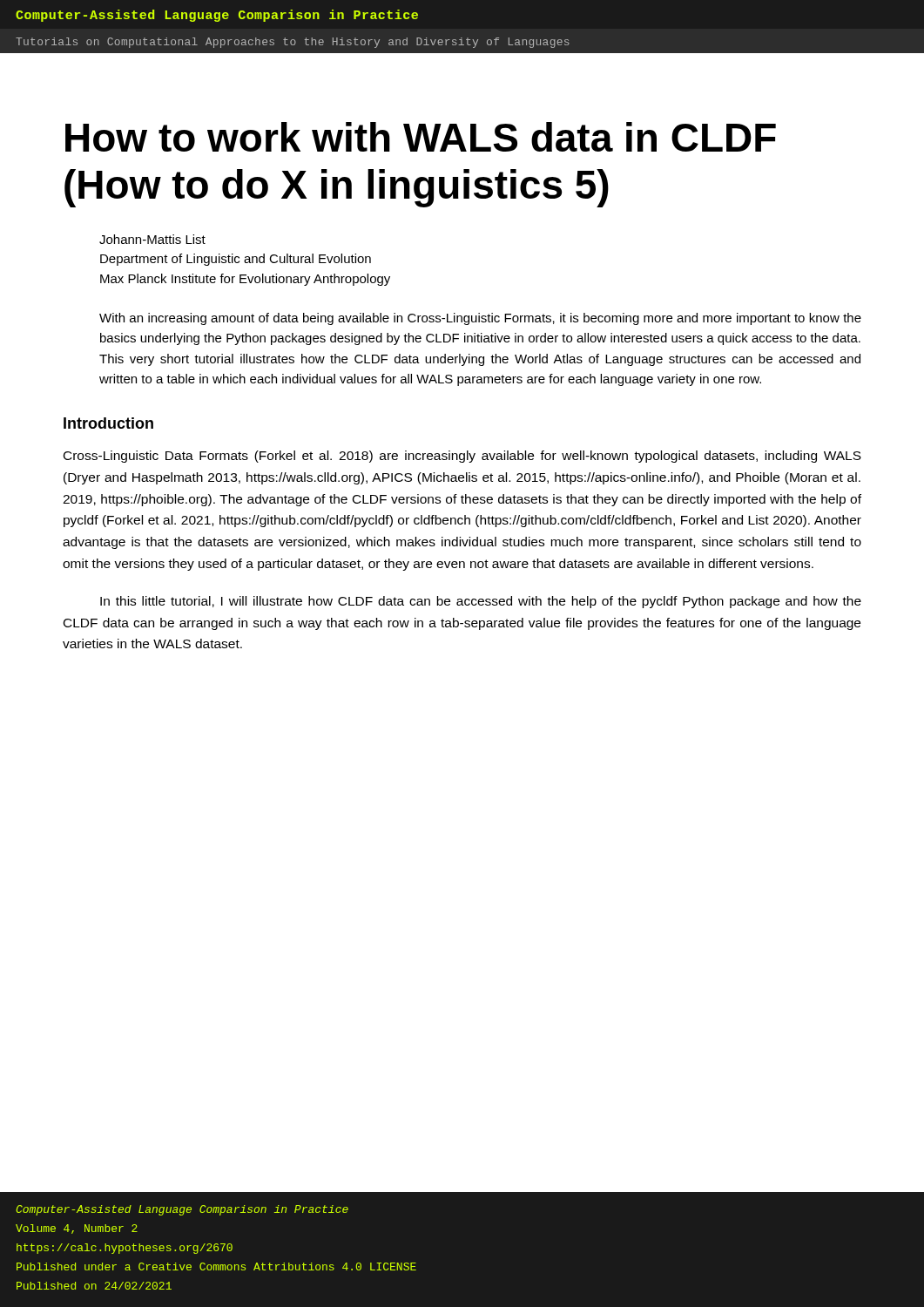Click on the text block starting "With an increasing amount of data being available"

coord(480,348)
